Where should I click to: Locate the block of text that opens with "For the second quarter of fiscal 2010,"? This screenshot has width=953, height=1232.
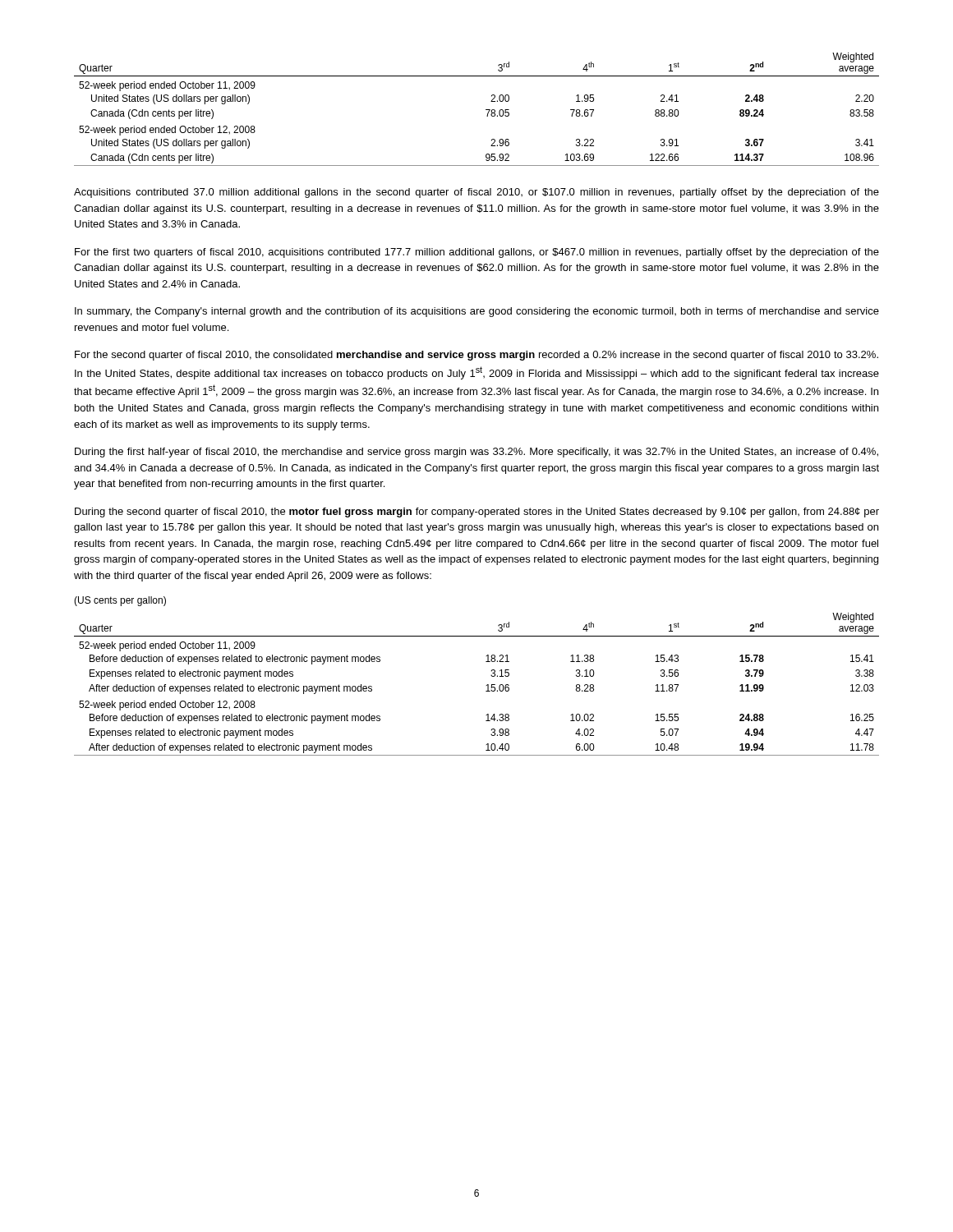point(476,389)
